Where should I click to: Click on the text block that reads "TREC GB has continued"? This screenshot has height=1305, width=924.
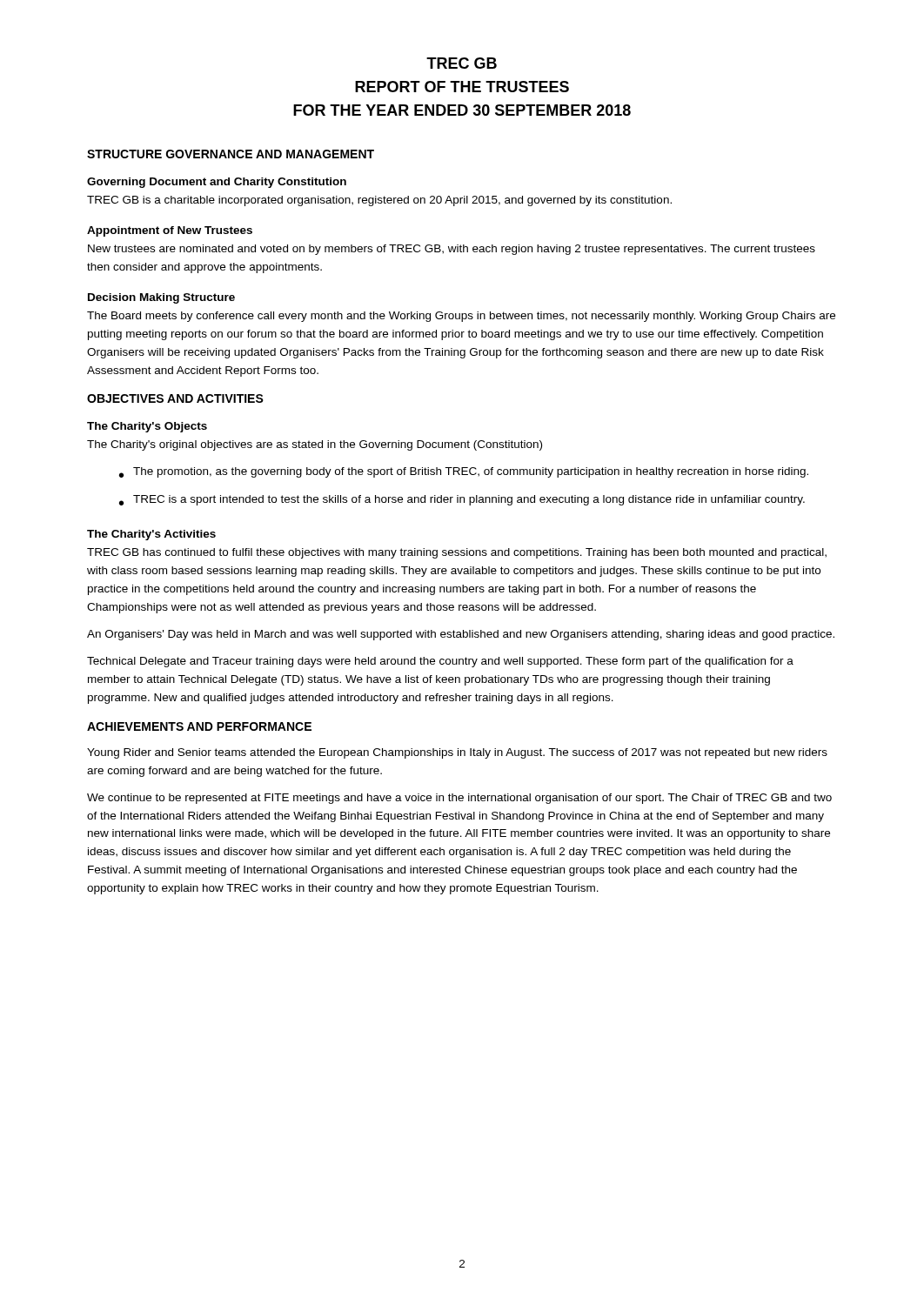[x=457, y=580]
